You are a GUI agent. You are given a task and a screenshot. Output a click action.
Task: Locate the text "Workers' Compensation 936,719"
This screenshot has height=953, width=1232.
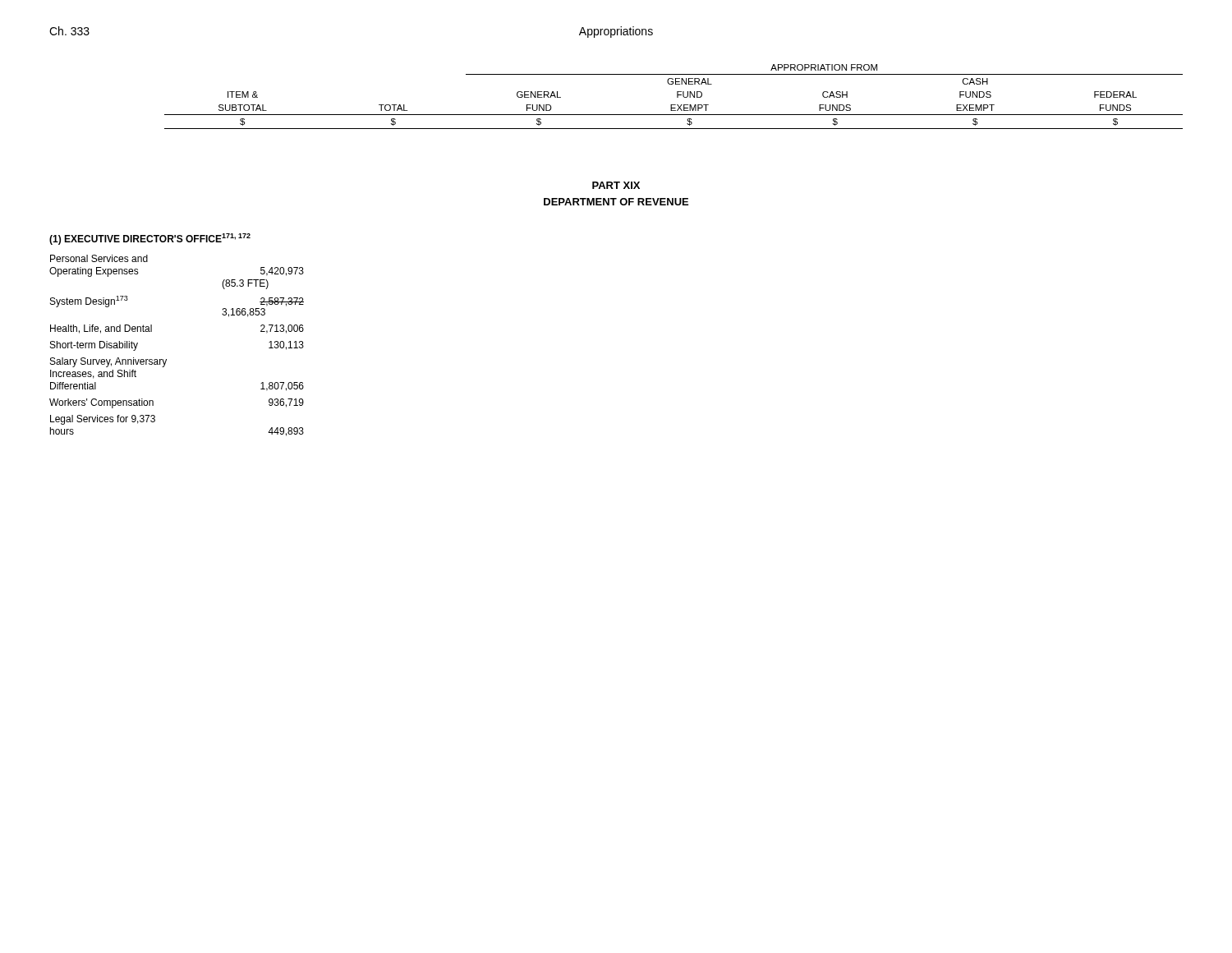point(99,403)
